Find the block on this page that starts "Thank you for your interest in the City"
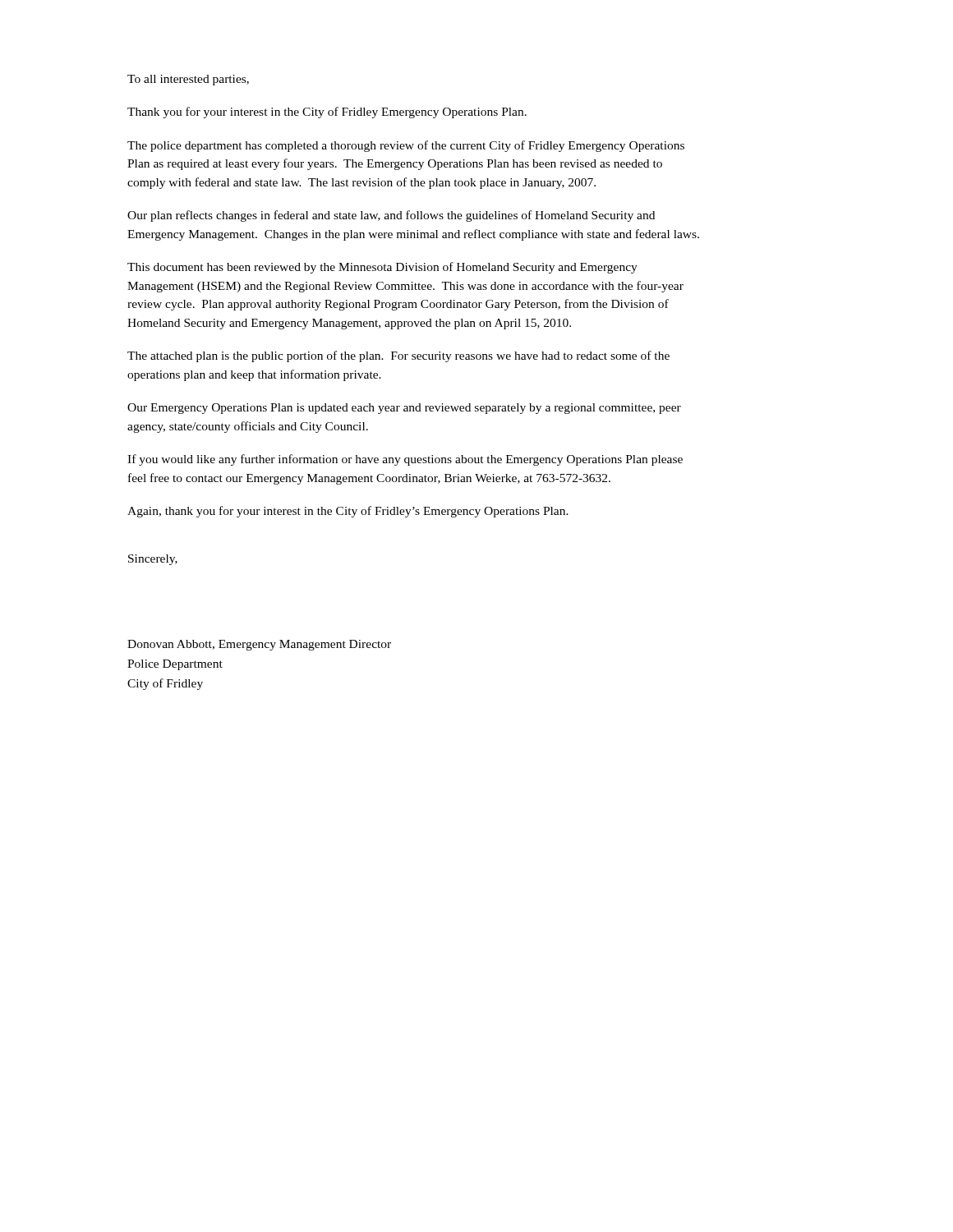 click(x=327, y=112)
